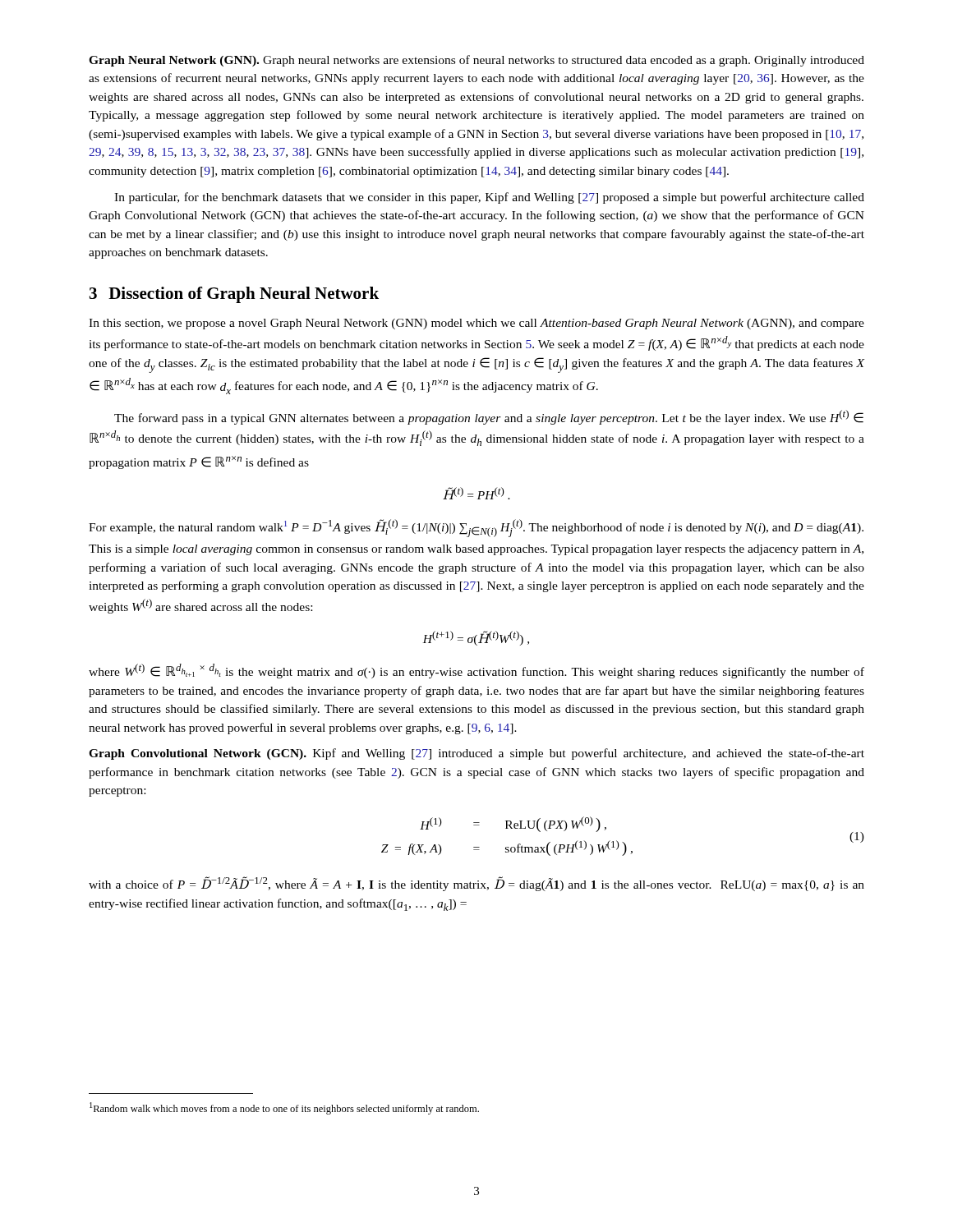
Task: Navigate to the passage starting "with a choice of"
Action: click(x=476, y=894)
